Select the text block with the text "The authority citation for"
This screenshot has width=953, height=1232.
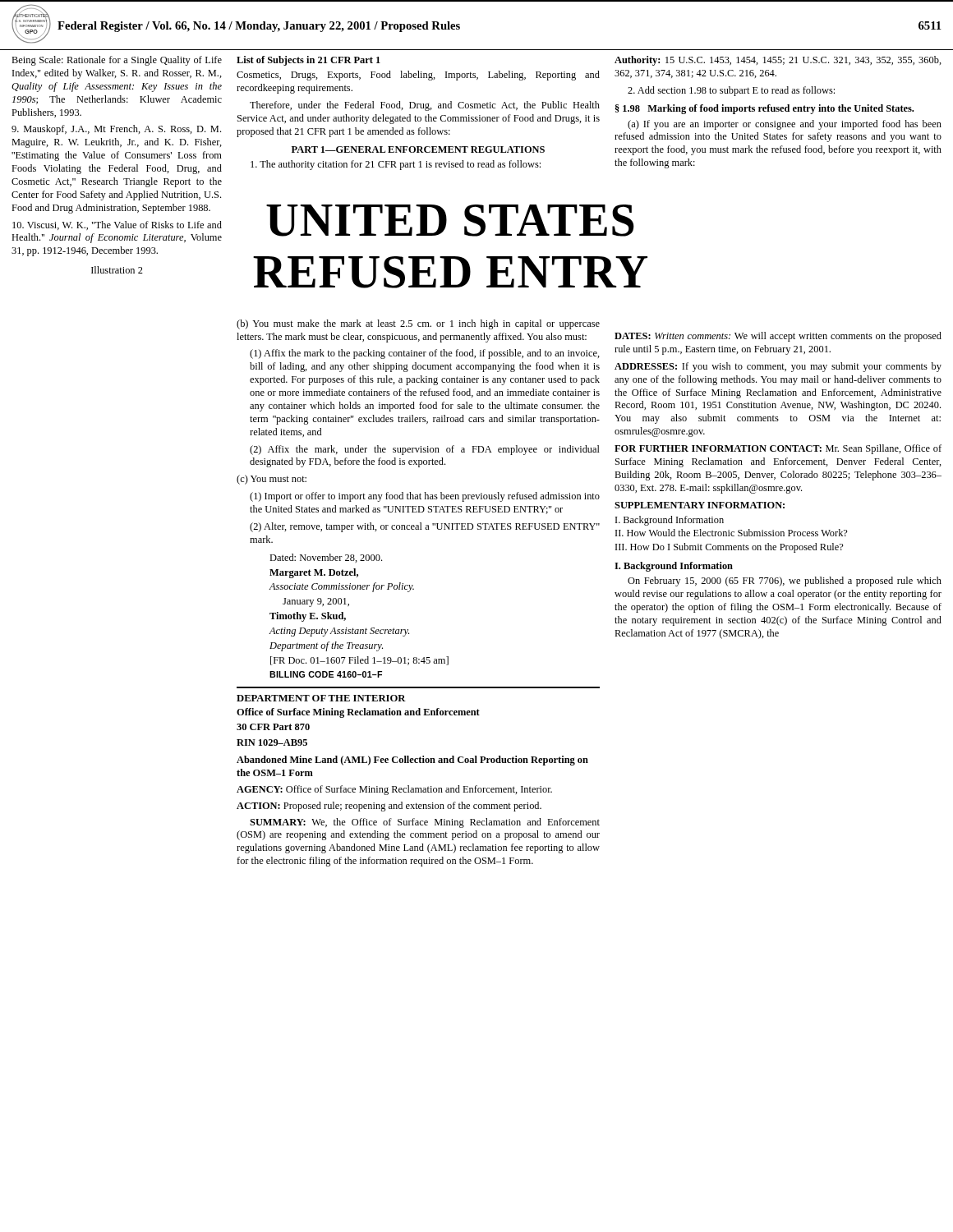[418, 165]
